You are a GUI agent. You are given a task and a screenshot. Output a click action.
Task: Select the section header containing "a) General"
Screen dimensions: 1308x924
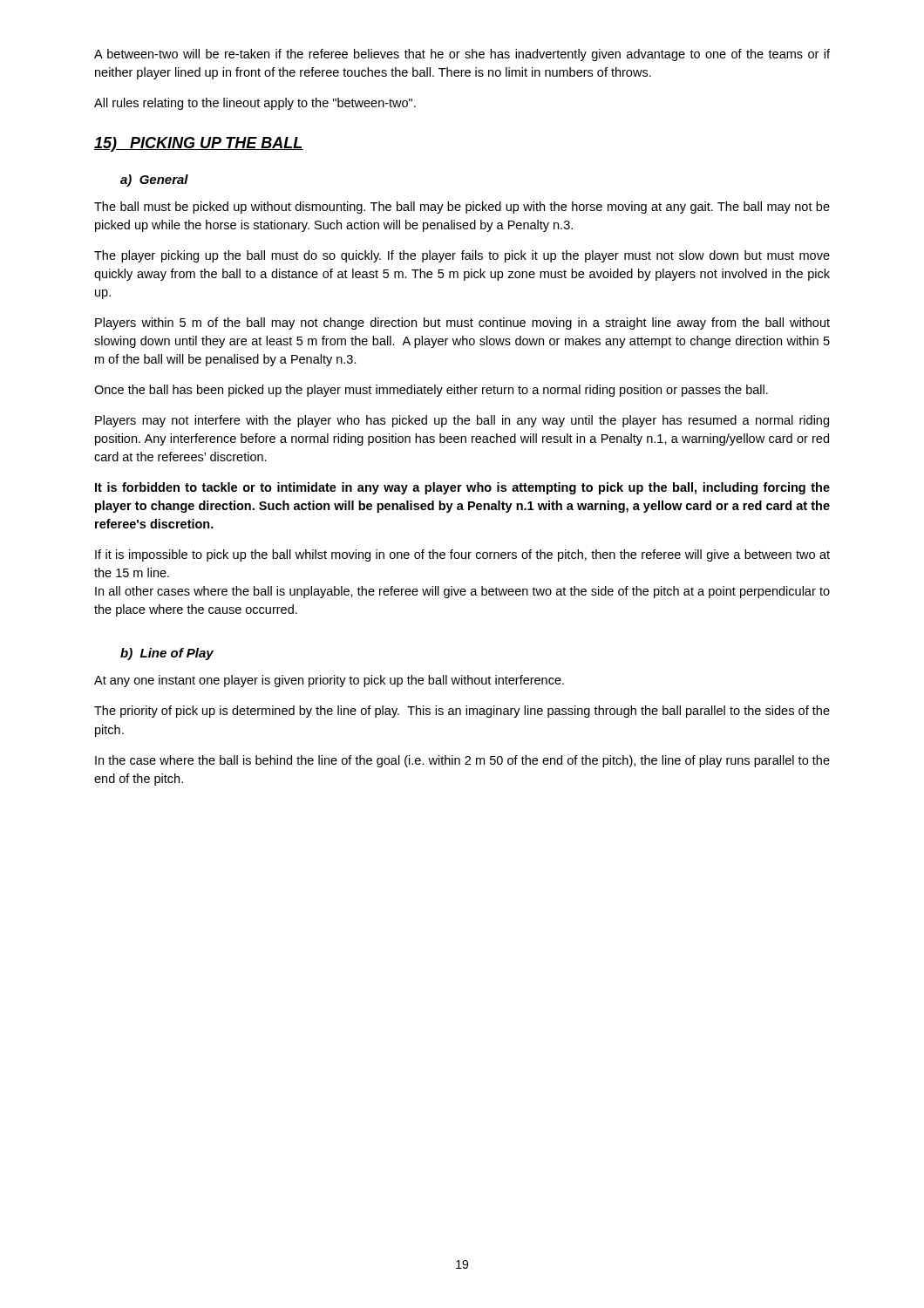154,179
